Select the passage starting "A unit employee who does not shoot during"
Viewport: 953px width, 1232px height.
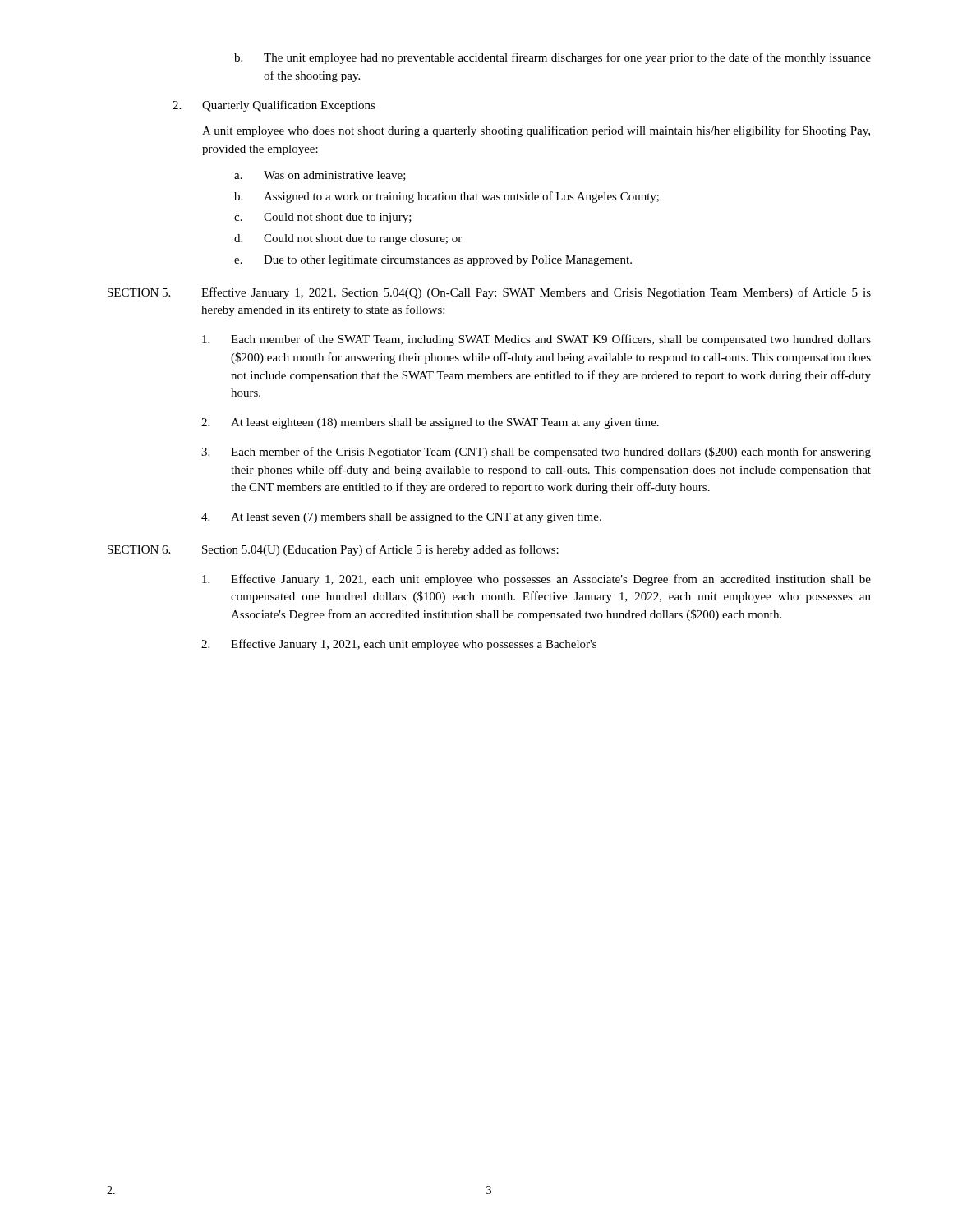tap(536, 140)
